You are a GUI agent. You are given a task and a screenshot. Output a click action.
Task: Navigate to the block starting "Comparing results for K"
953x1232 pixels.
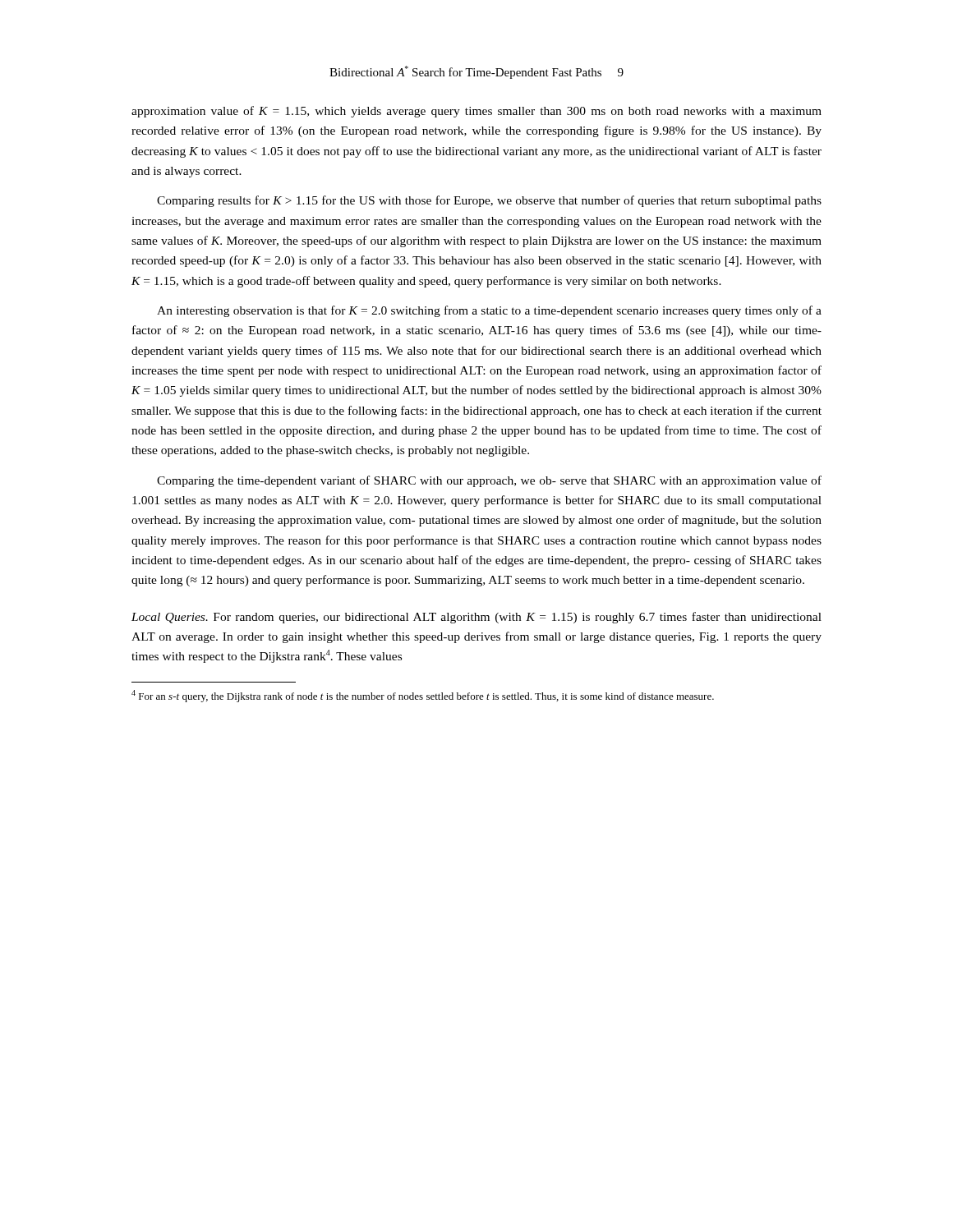476,241
